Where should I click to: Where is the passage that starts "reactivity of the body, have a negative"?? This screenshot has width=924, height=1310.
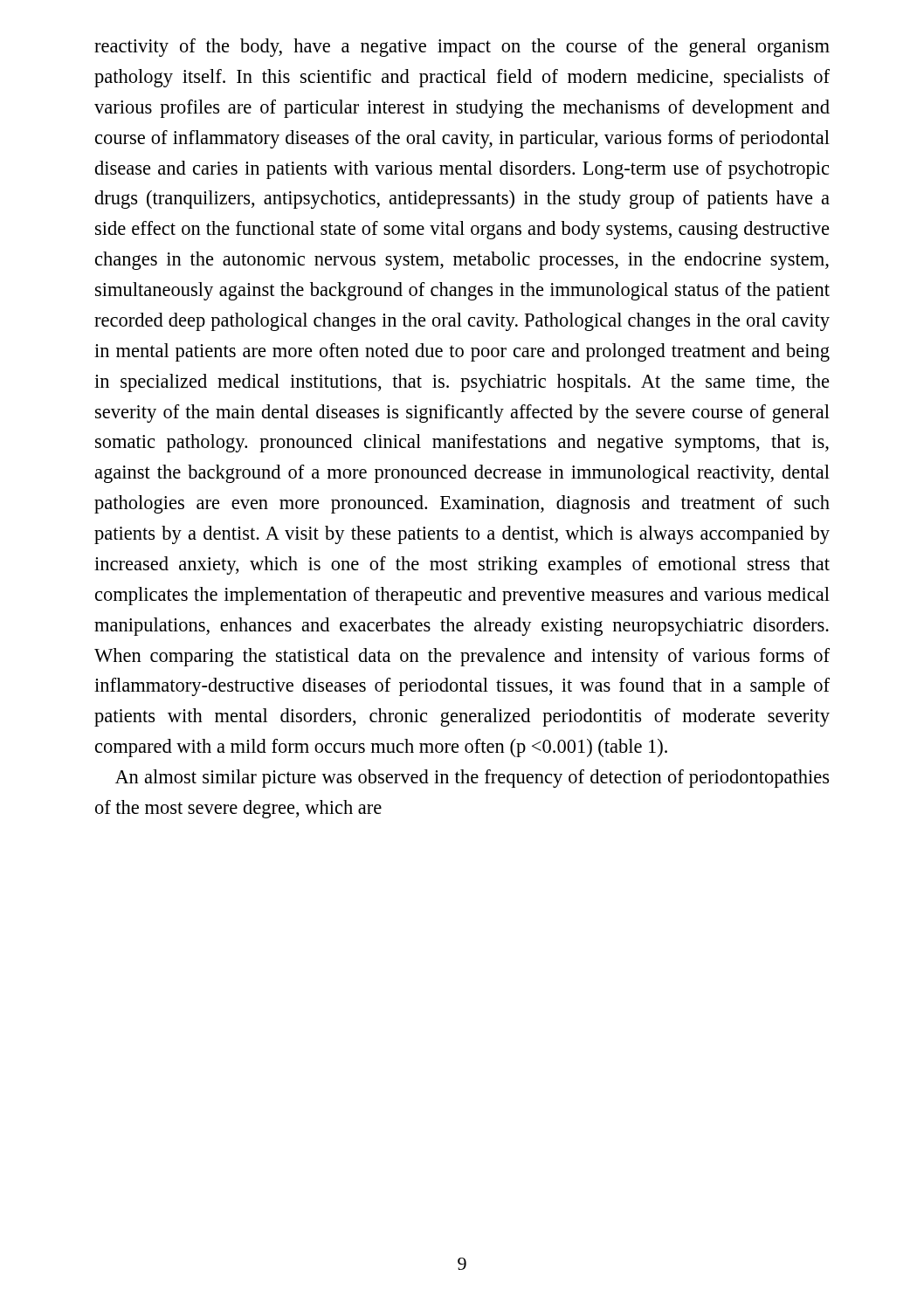[x=462, y=427]
